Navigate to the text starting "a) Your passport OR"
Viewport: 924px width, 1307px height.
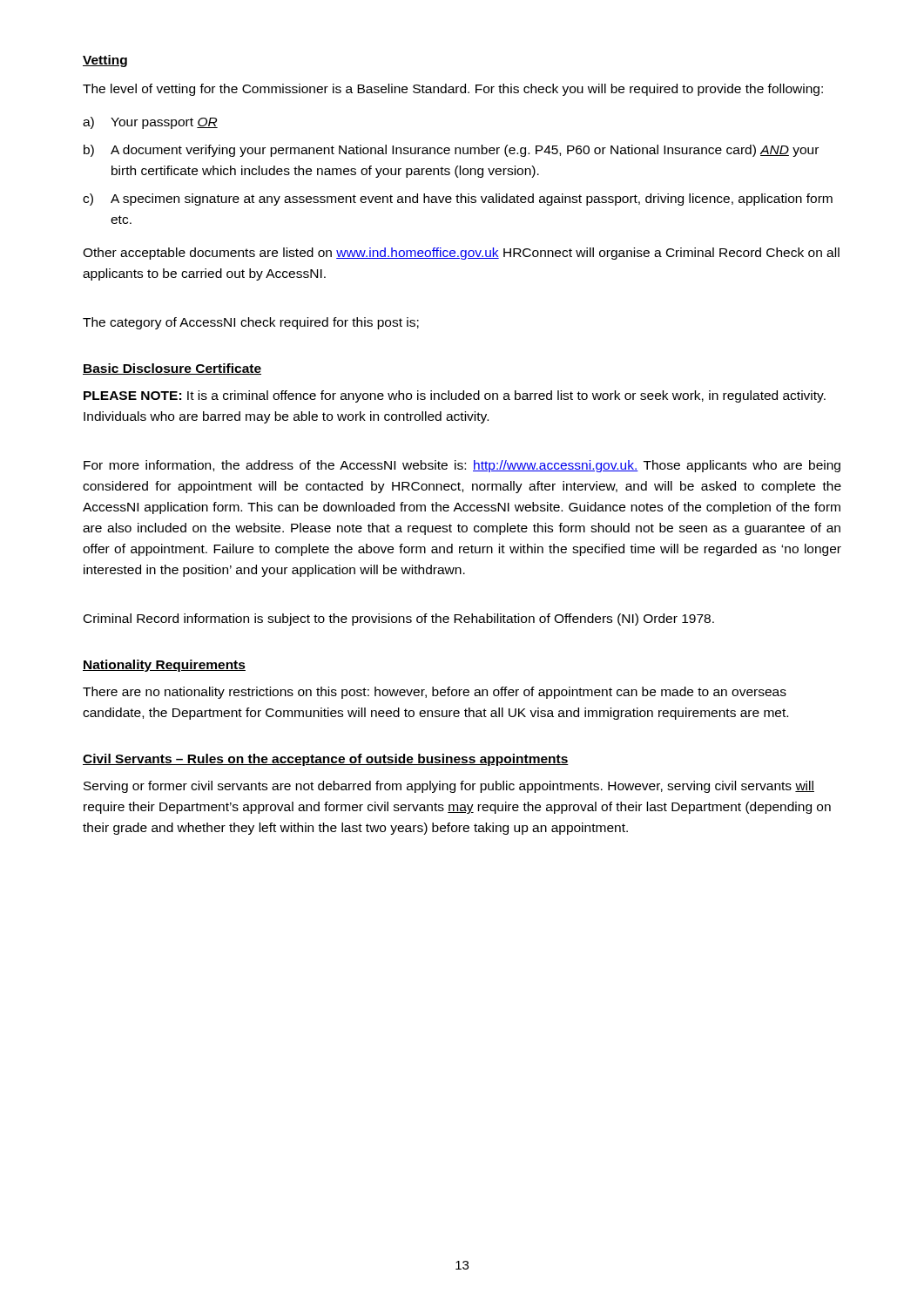(x=150, y=123)
